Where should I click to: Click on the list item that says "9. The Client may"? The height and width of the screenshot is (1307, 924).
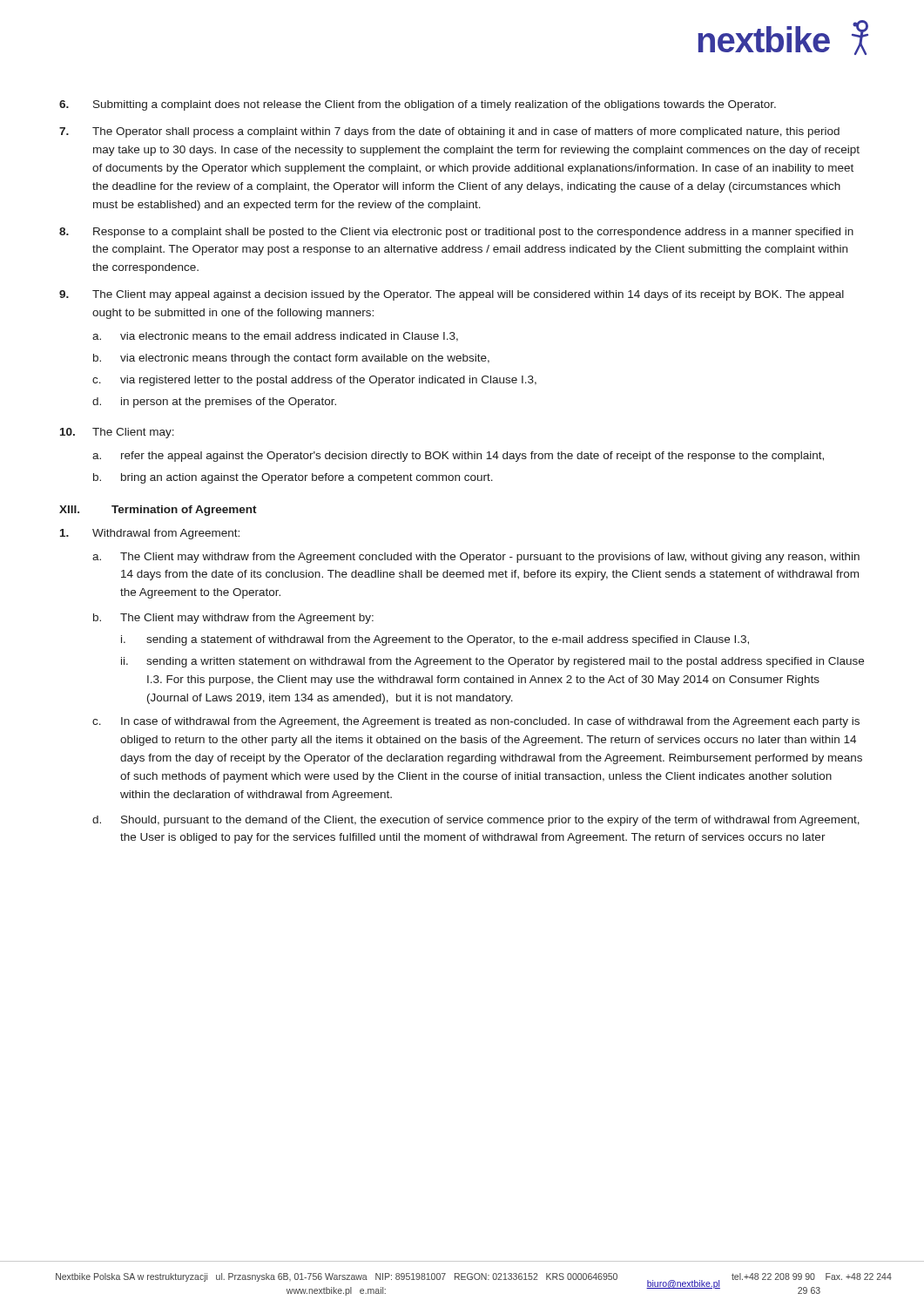[462, 350]
